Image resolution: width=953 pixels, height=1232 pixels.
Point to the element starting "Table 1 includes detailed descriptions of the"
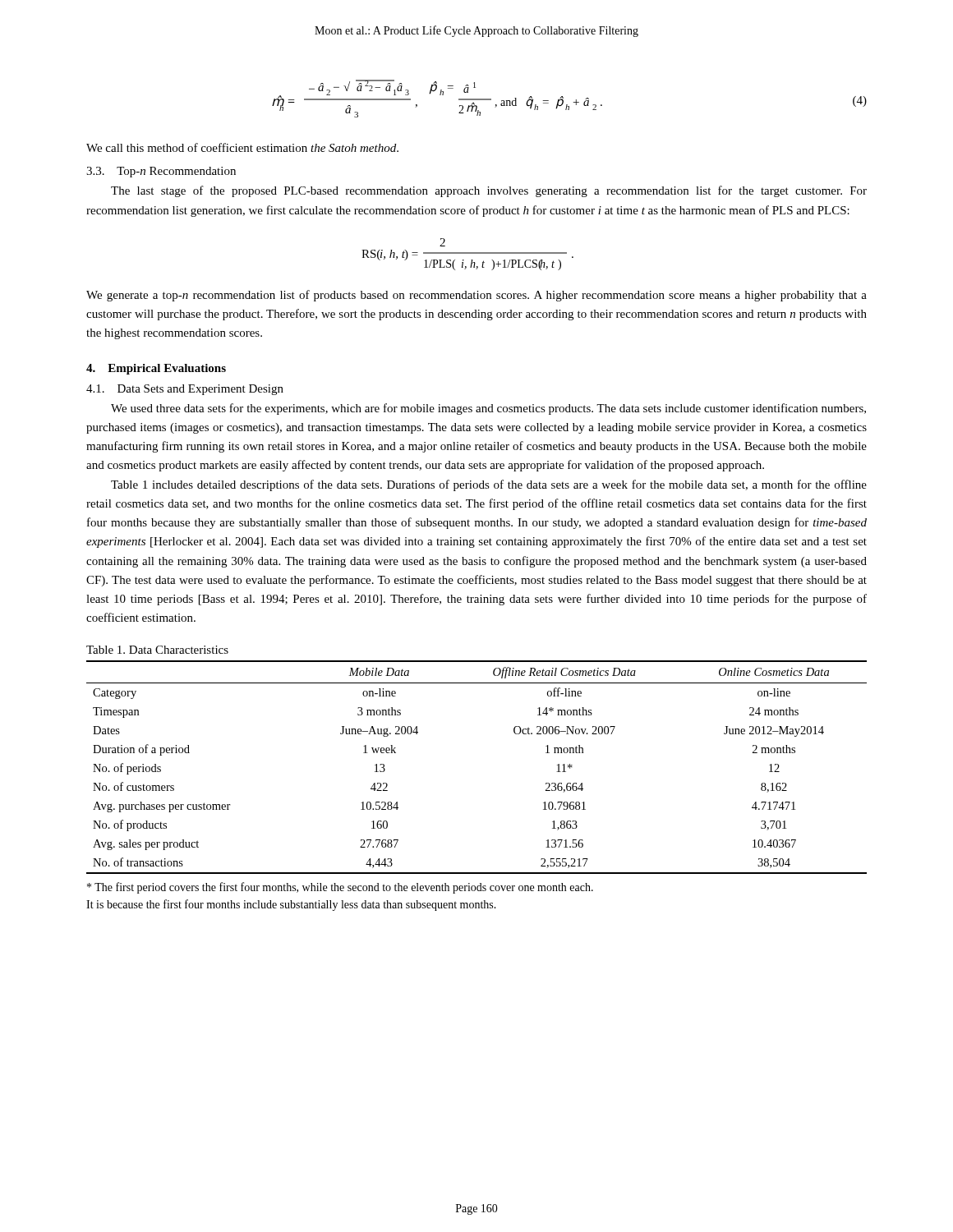click(476, 552)
